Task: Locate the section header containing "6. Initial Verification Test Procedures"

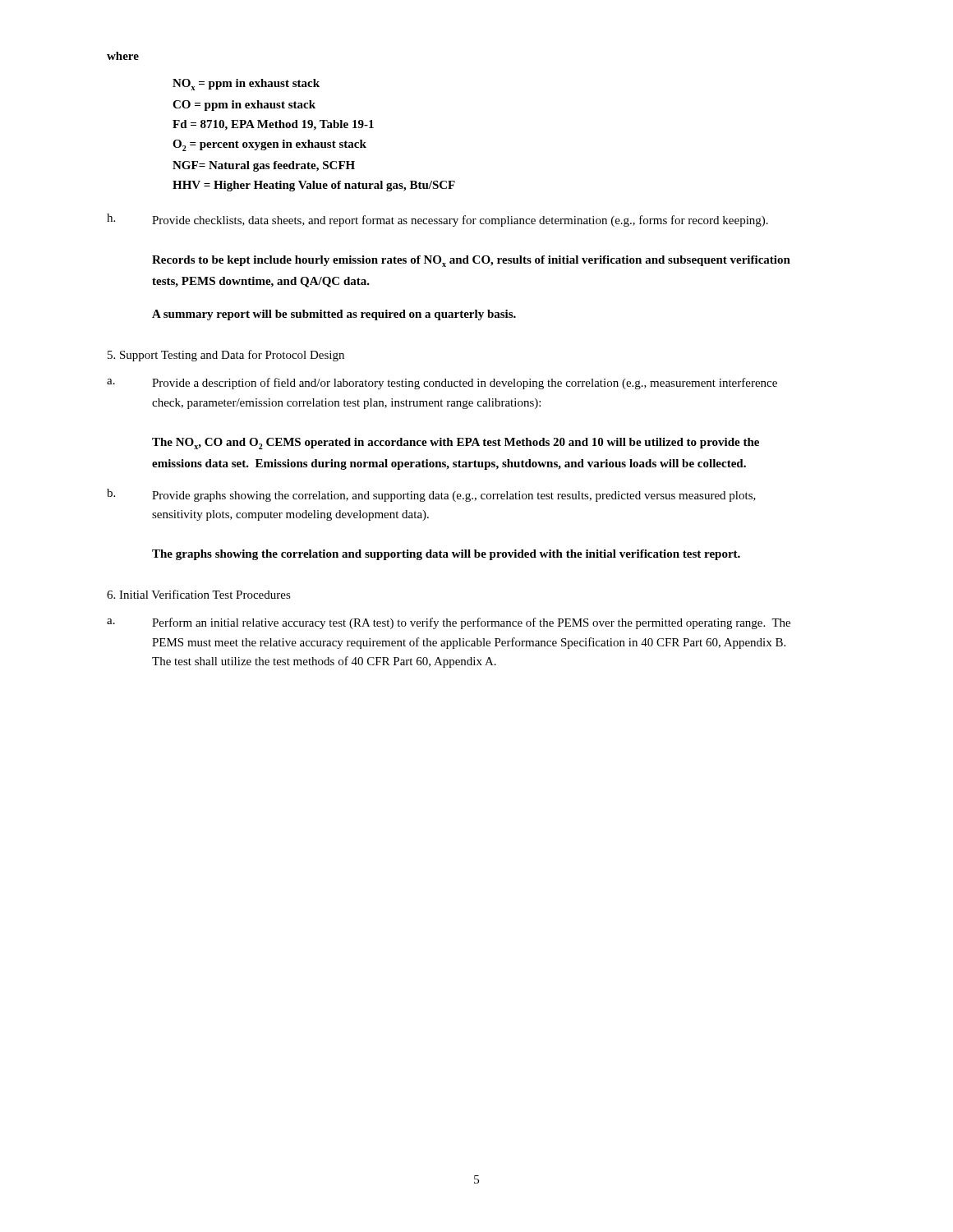Action: (199, 595)
